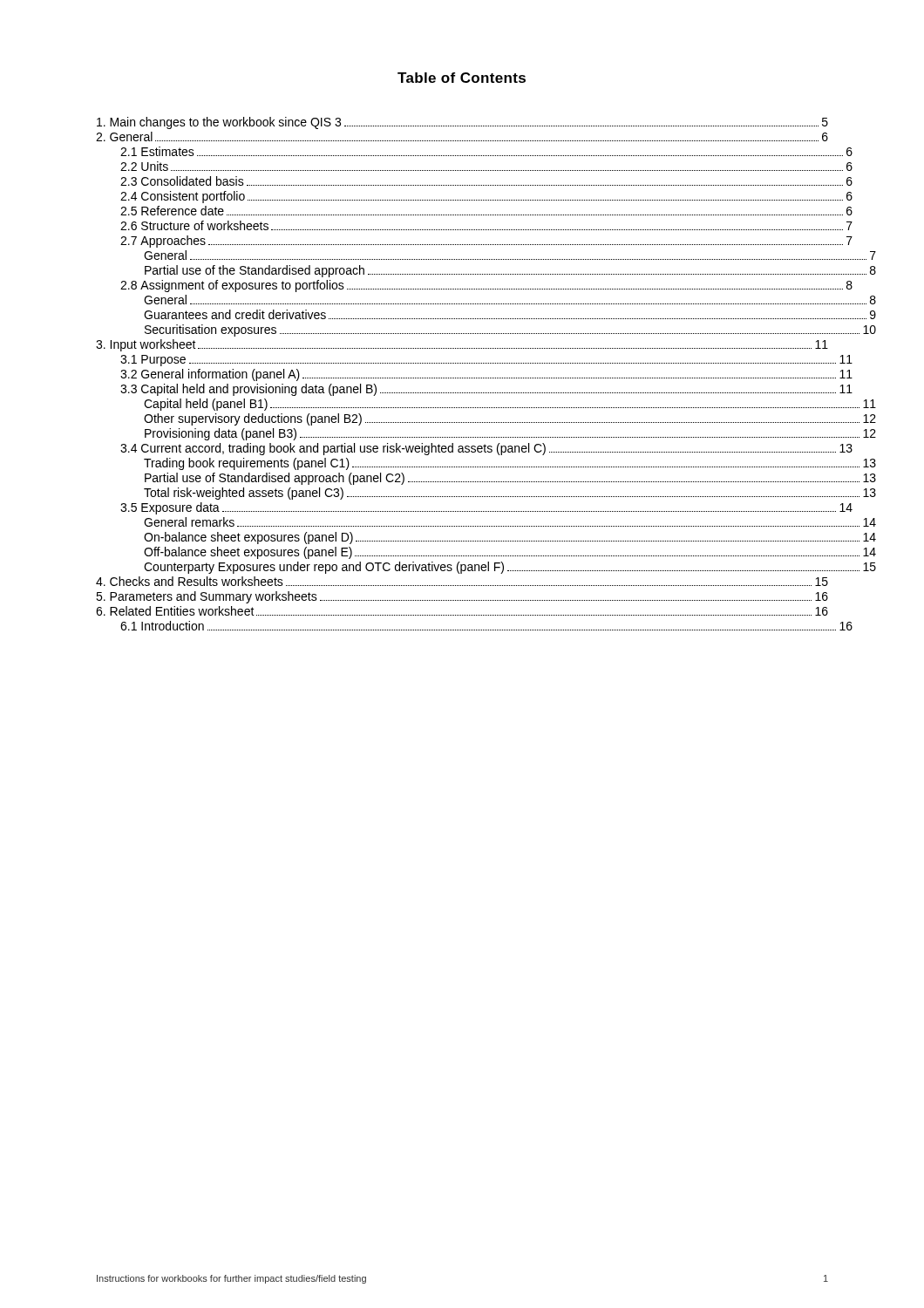Locate the text "2.5 Reference date 6"
The height and width of the screenshot is (1308, 924).
486,211
